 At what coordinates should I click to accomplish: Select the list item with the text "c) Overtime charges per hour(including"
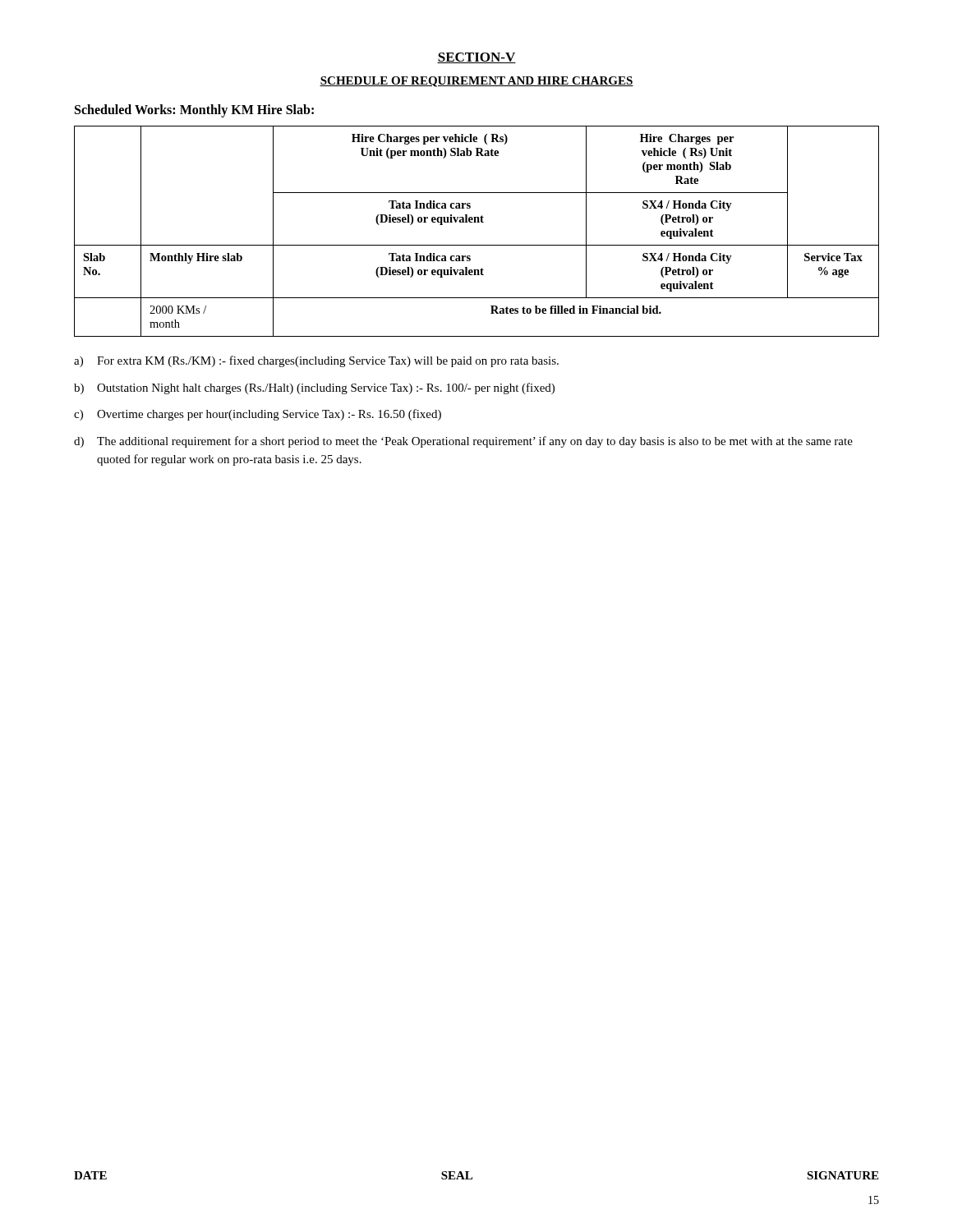(x=258, y=415)
